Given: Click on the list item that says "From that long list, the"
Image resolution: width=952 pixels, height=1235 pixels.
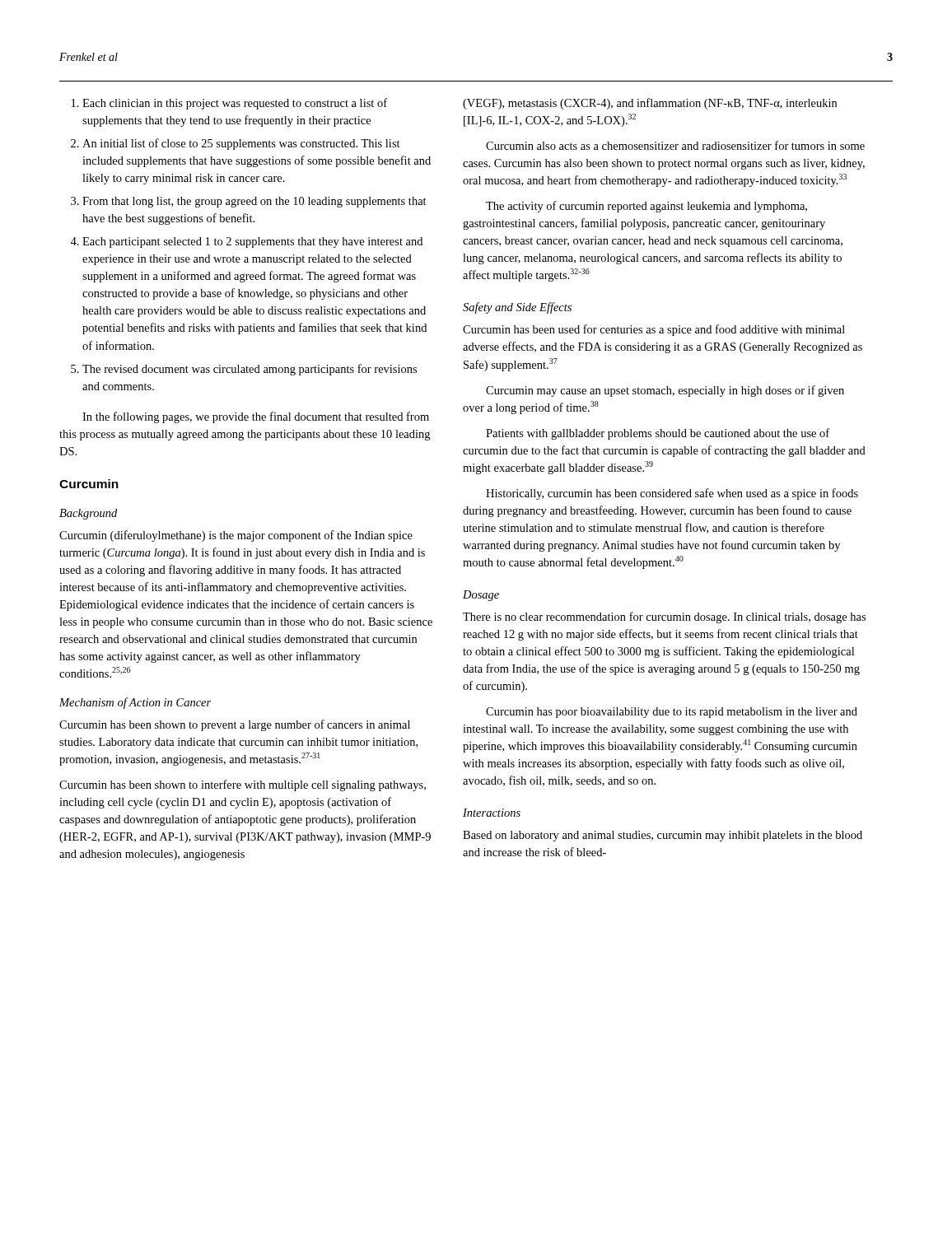Looking at the screenshot, I should click(254, 210).
